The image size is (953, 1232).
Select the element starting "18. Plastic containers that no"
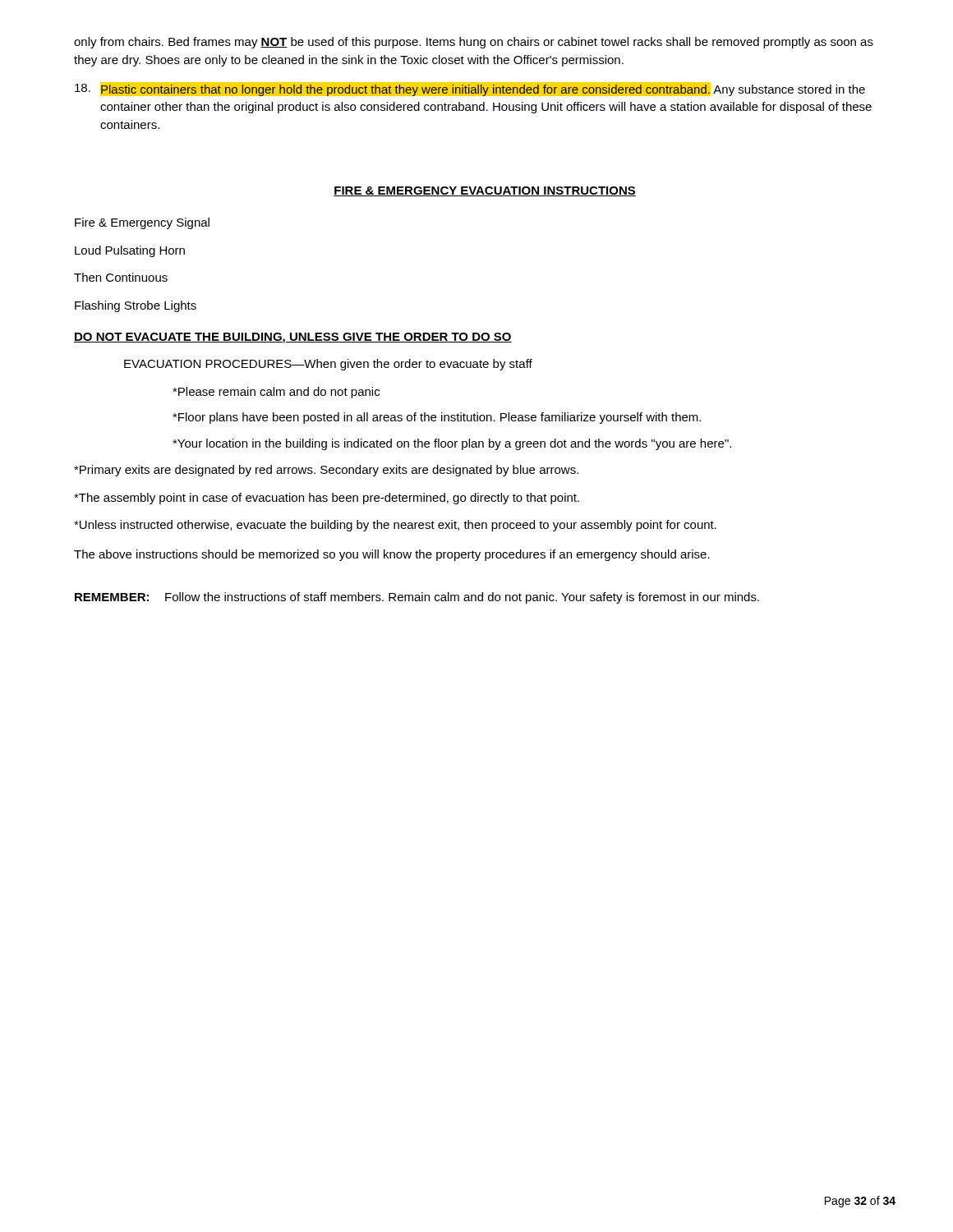(485, 107)
